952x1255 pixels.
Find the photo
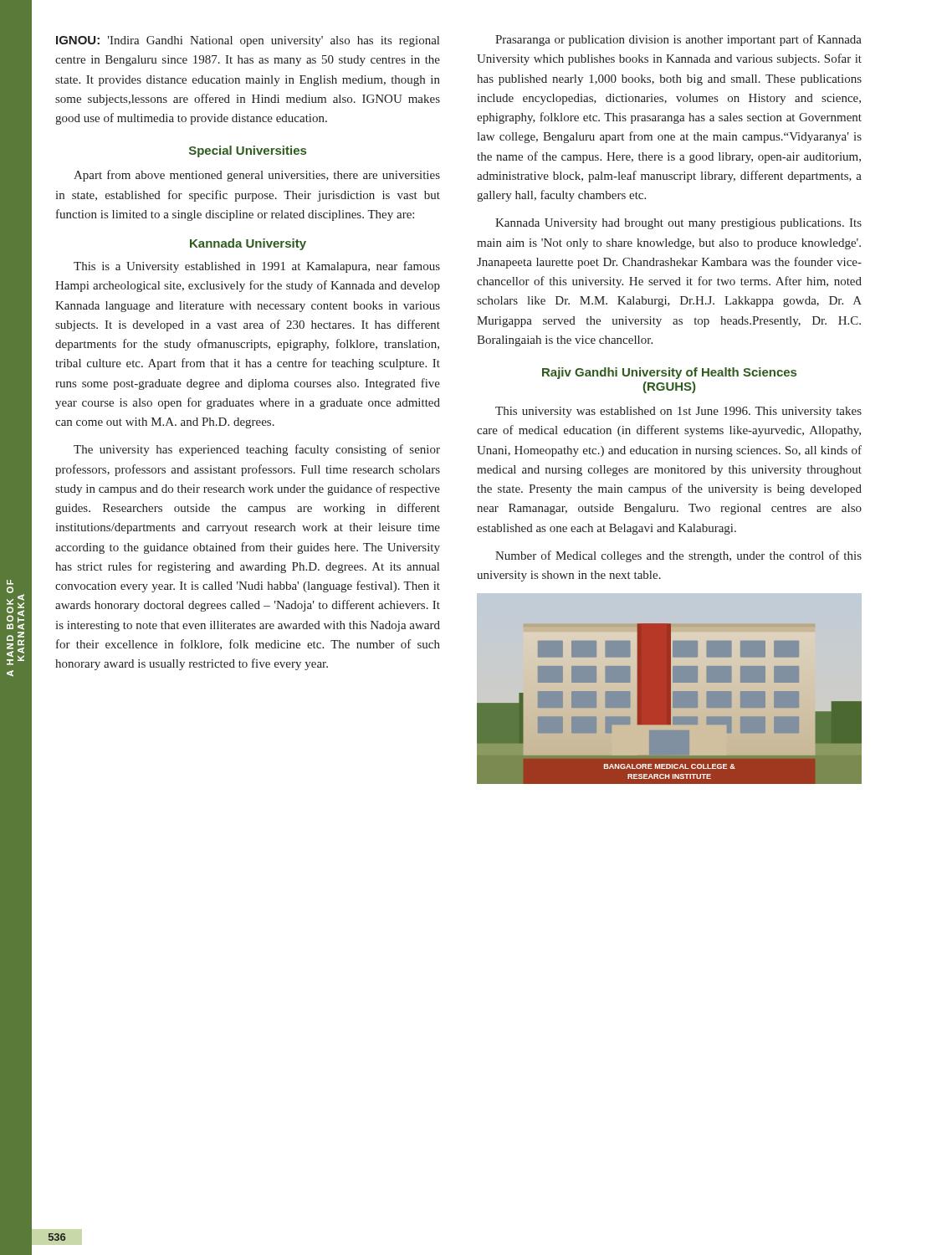coord(669,689)
